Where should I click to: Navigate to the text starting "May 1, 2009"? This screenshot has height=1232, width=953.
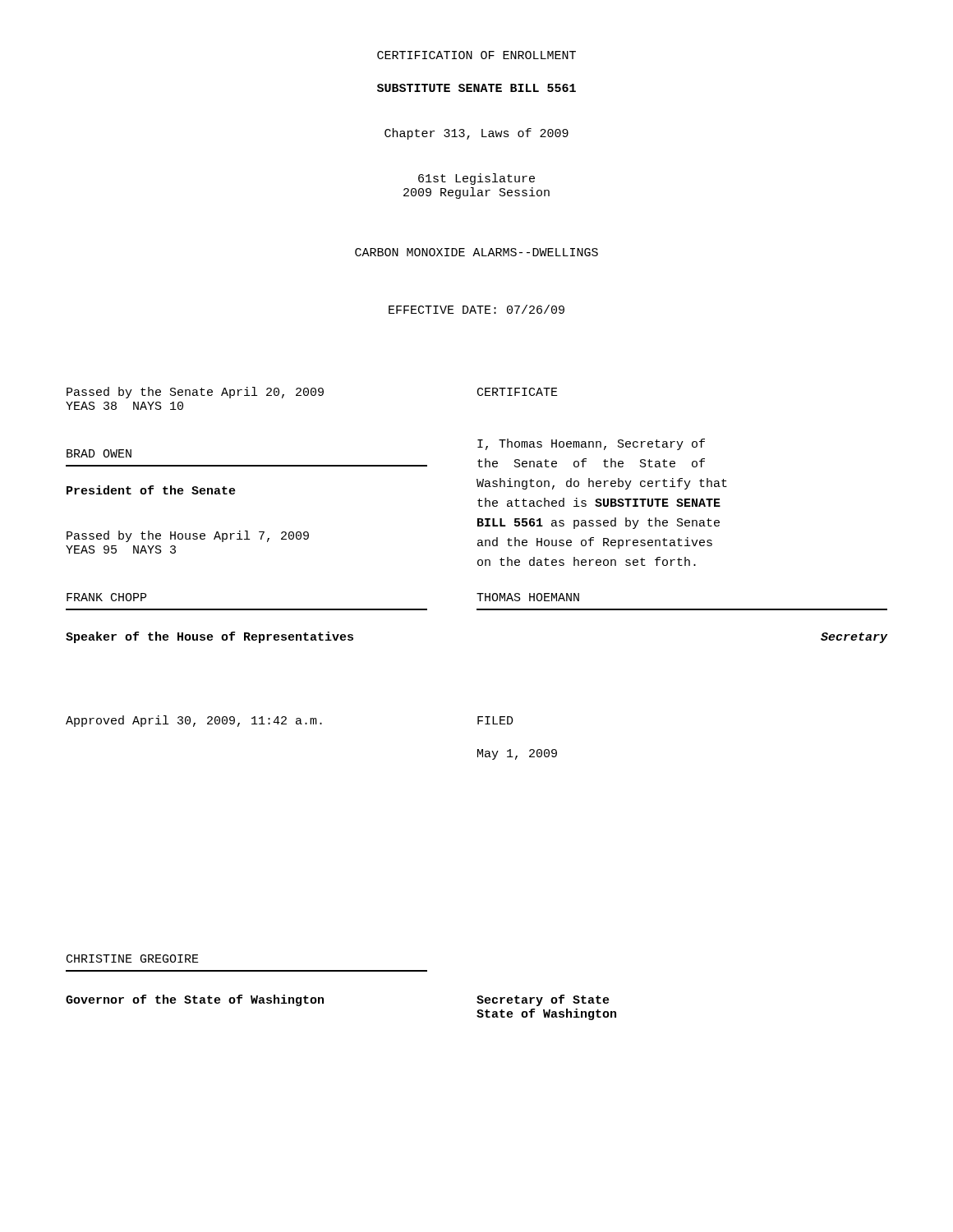click(x=517, y=754)
